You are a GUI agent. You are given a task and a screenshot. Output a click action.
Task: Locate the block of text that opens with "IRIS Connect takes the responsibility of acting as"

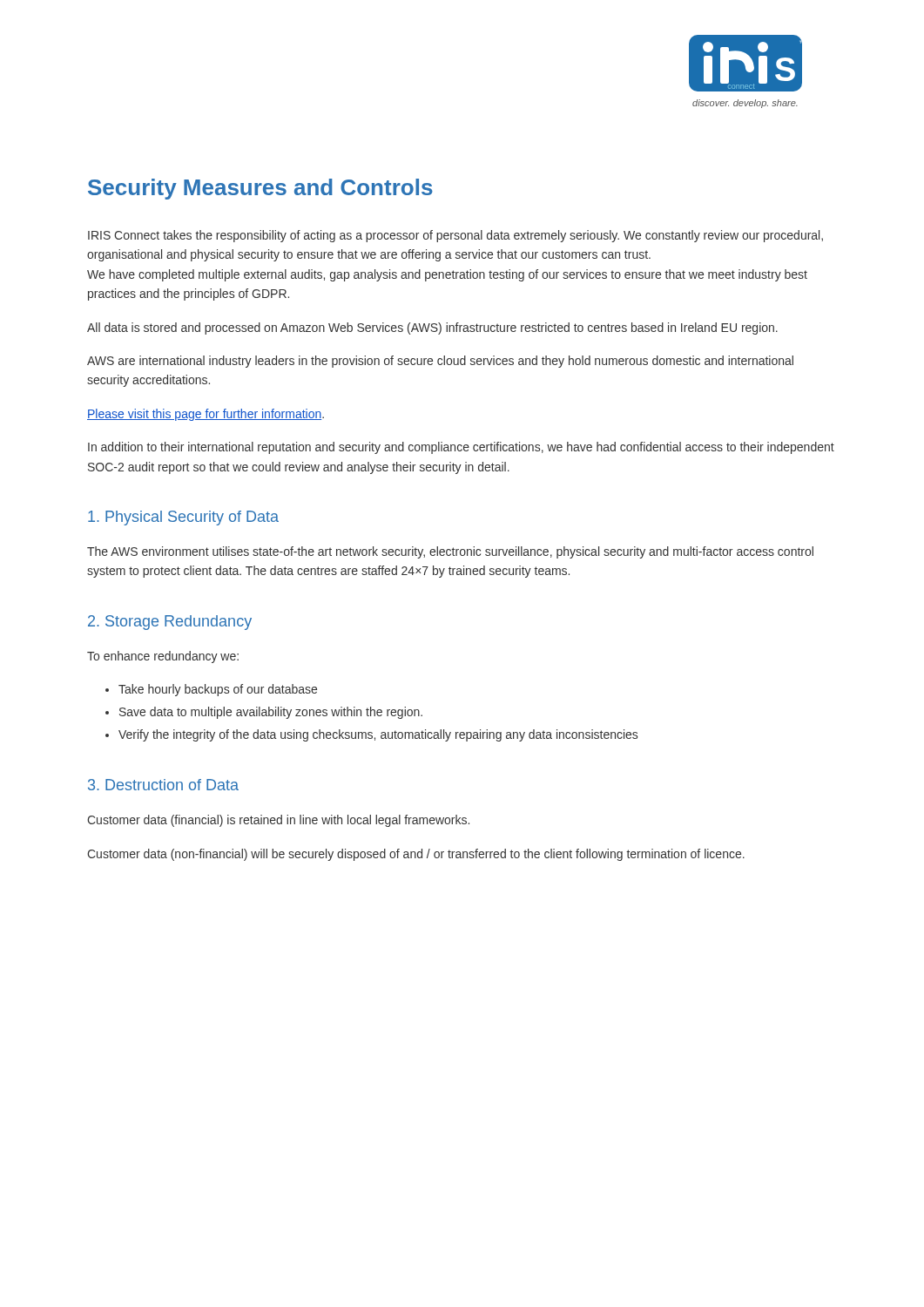[x=462, y=265]
